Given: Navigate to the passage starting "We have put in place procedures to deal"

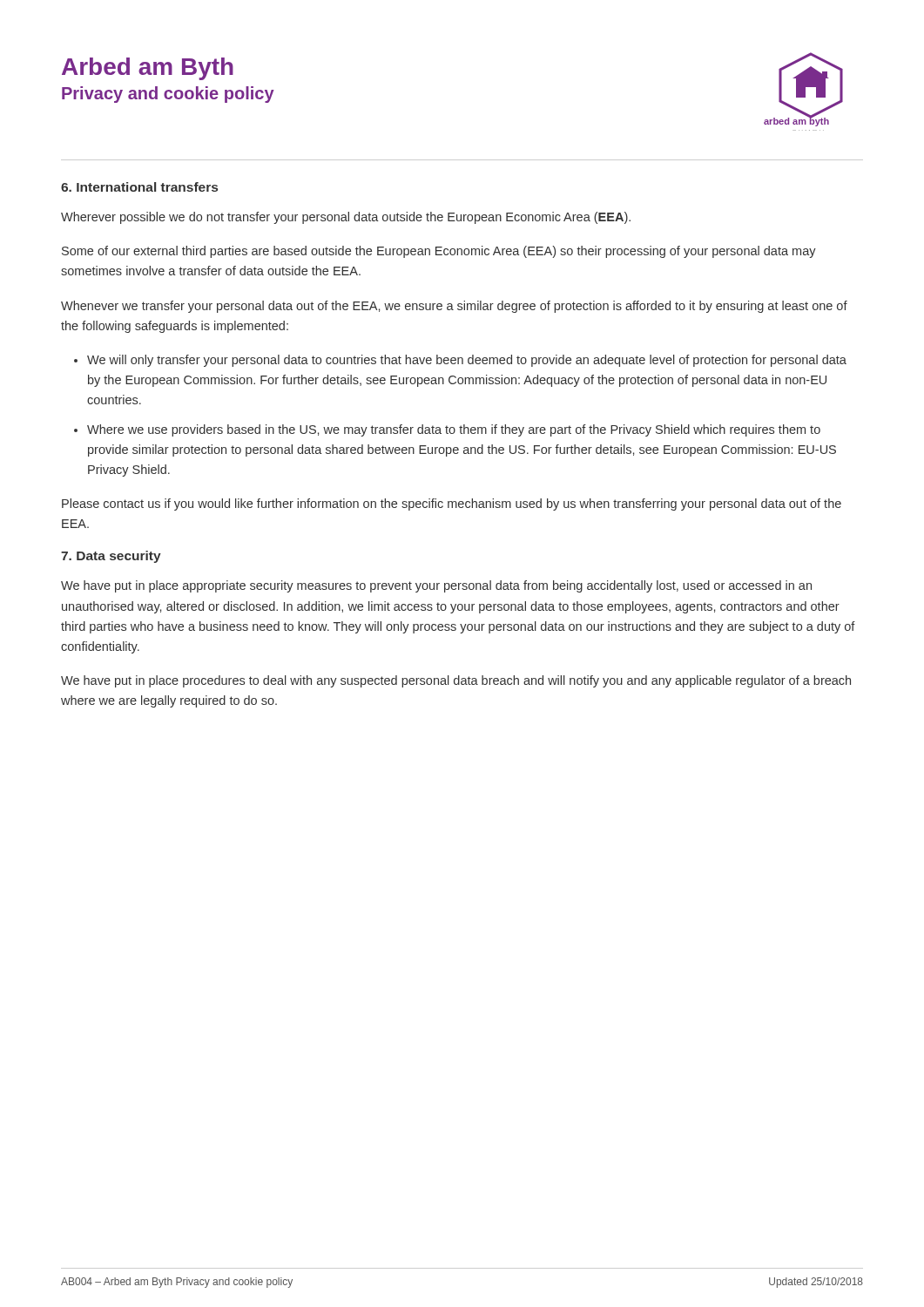Looking at the screenshot, I should pos(456,691).
